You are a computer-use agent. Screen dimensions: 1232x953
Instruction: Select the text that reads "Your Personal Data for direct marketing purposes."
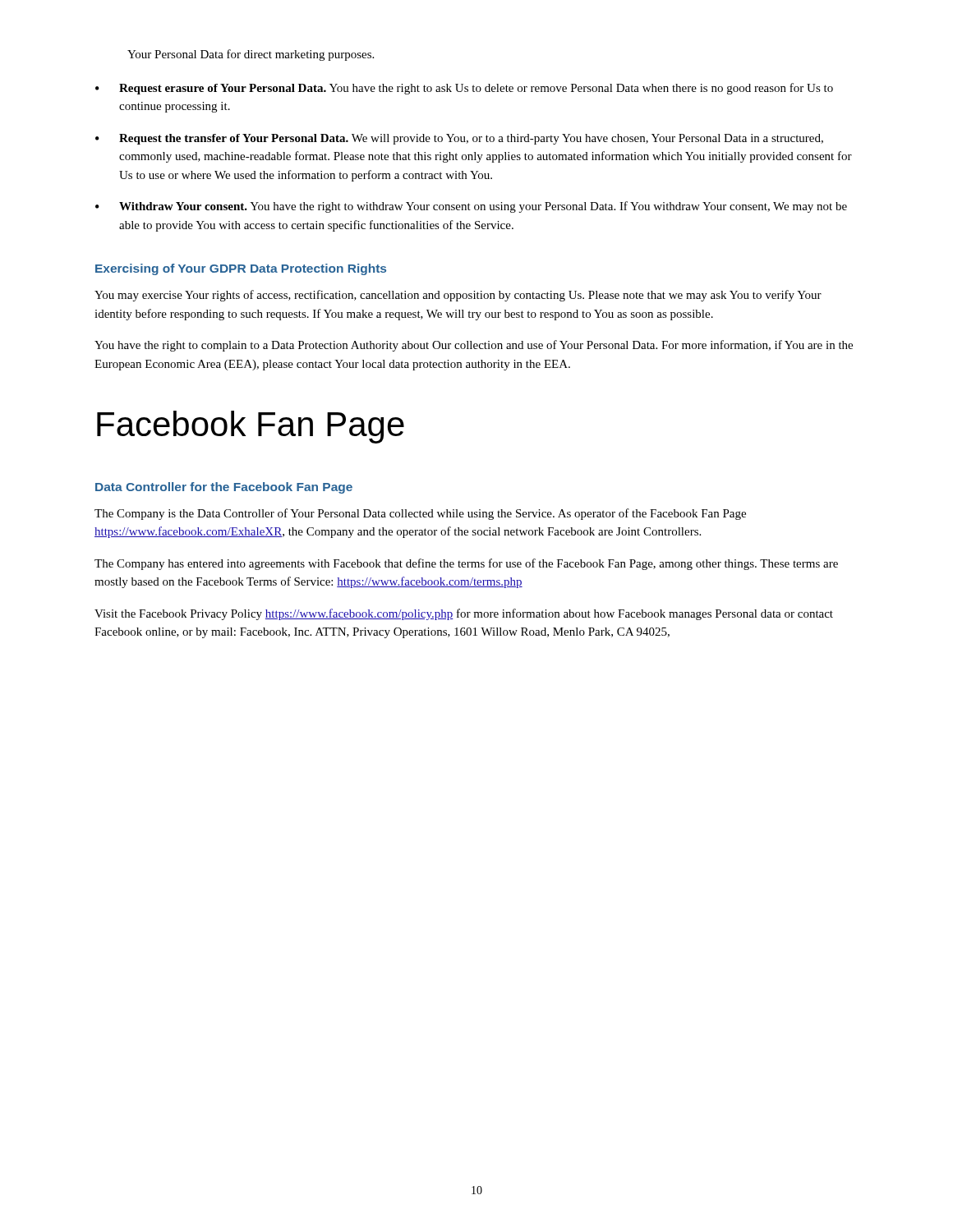pos(251,54)
